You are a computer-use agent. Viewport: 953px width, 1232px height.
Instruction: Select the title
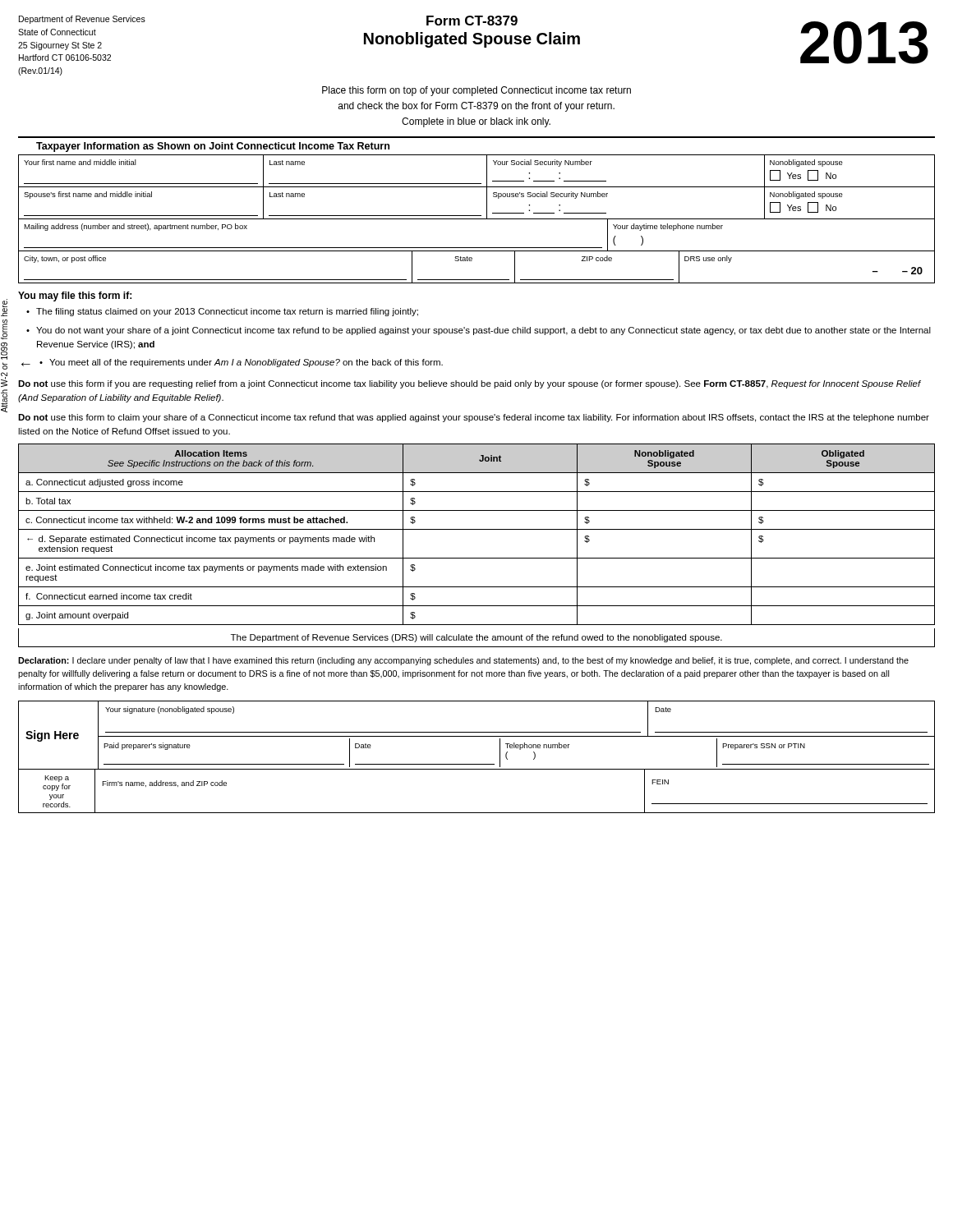click(472, 31)
